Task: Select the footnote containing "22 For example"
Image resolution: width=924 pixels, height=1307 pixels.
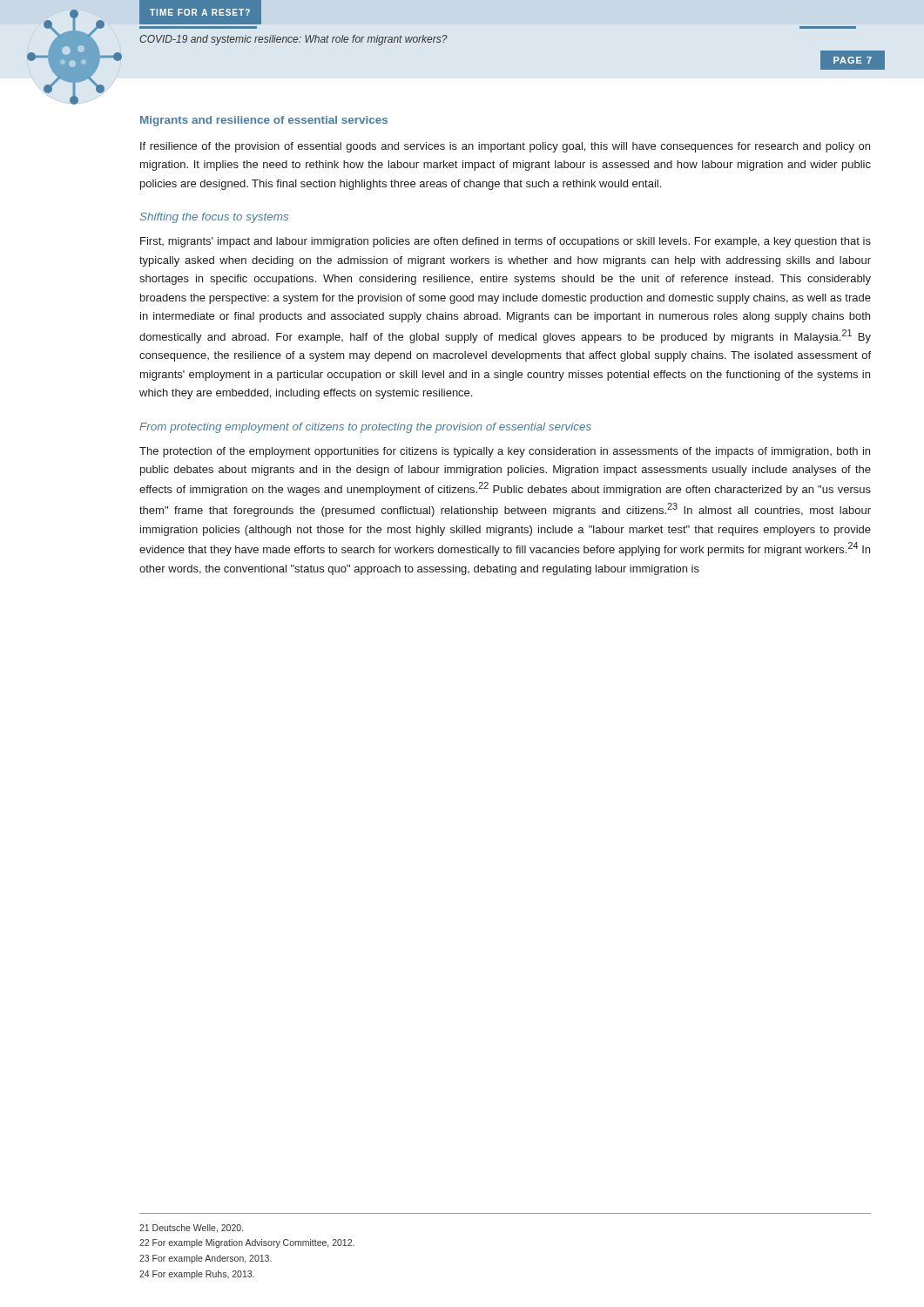Action: pyautogui.click(x=247, y=1243)
